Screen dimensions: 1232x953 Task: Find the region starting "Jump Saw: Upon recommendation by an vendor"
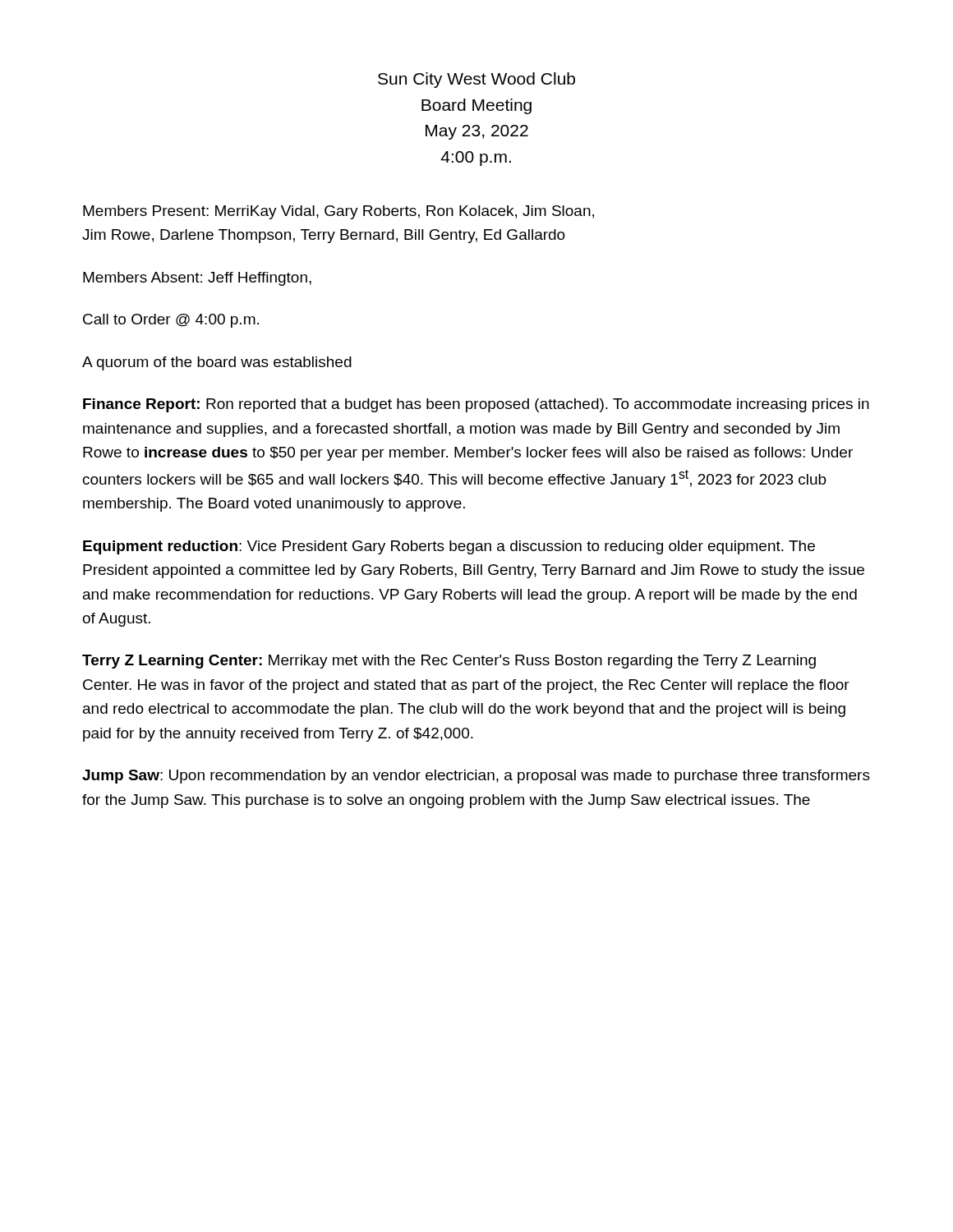click(476, 787)
